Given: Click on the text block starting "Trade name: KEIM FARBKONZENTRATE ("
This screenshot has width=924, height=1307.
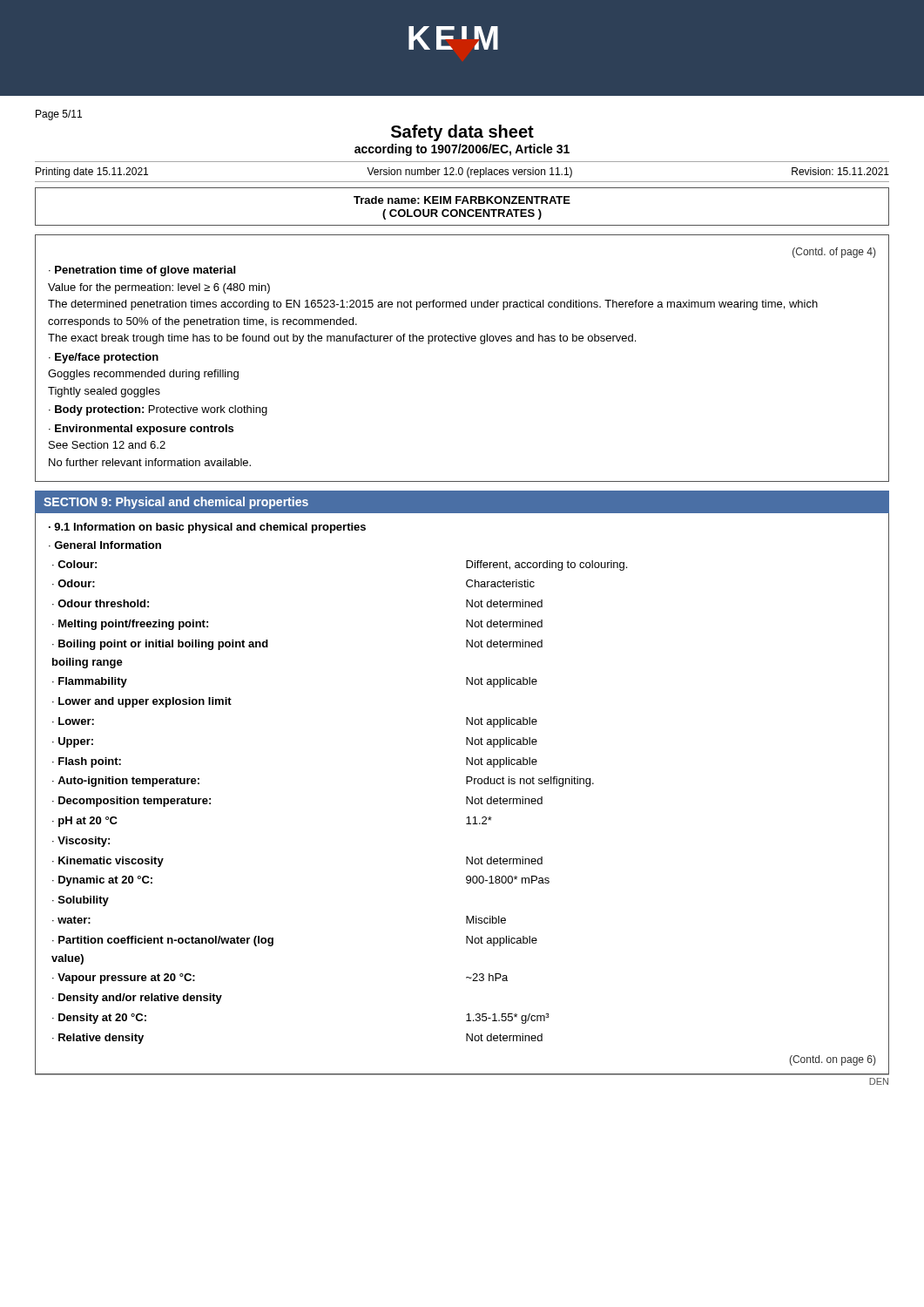Looking at the screenshot, I should [462, 207].
